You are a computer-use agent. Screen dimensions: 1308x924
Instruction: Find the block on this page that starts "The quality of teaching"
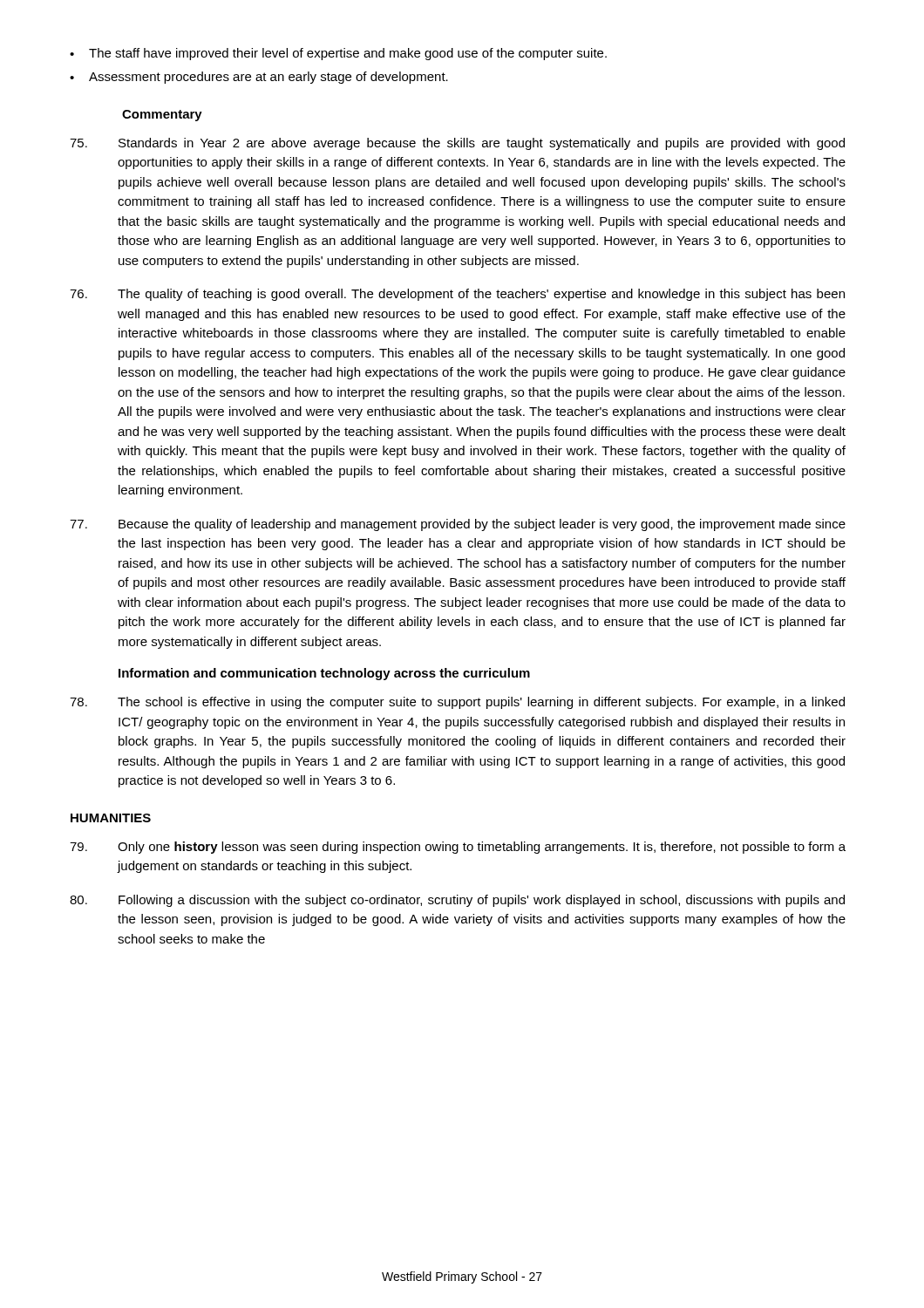tap(458, 392)
